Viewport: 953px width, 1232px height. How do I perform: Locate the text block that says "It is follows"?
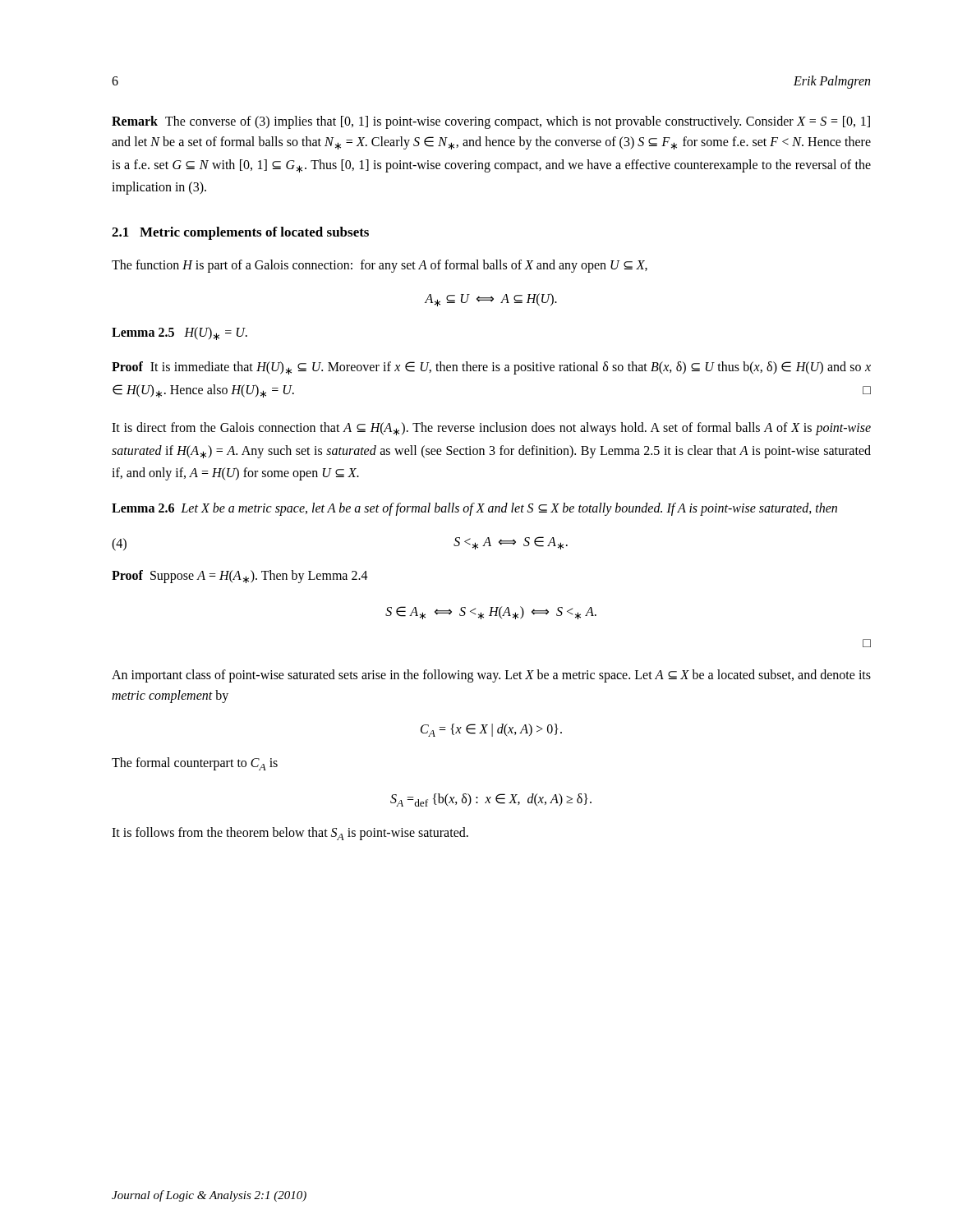pyautogui.click(x=290, y=834)
